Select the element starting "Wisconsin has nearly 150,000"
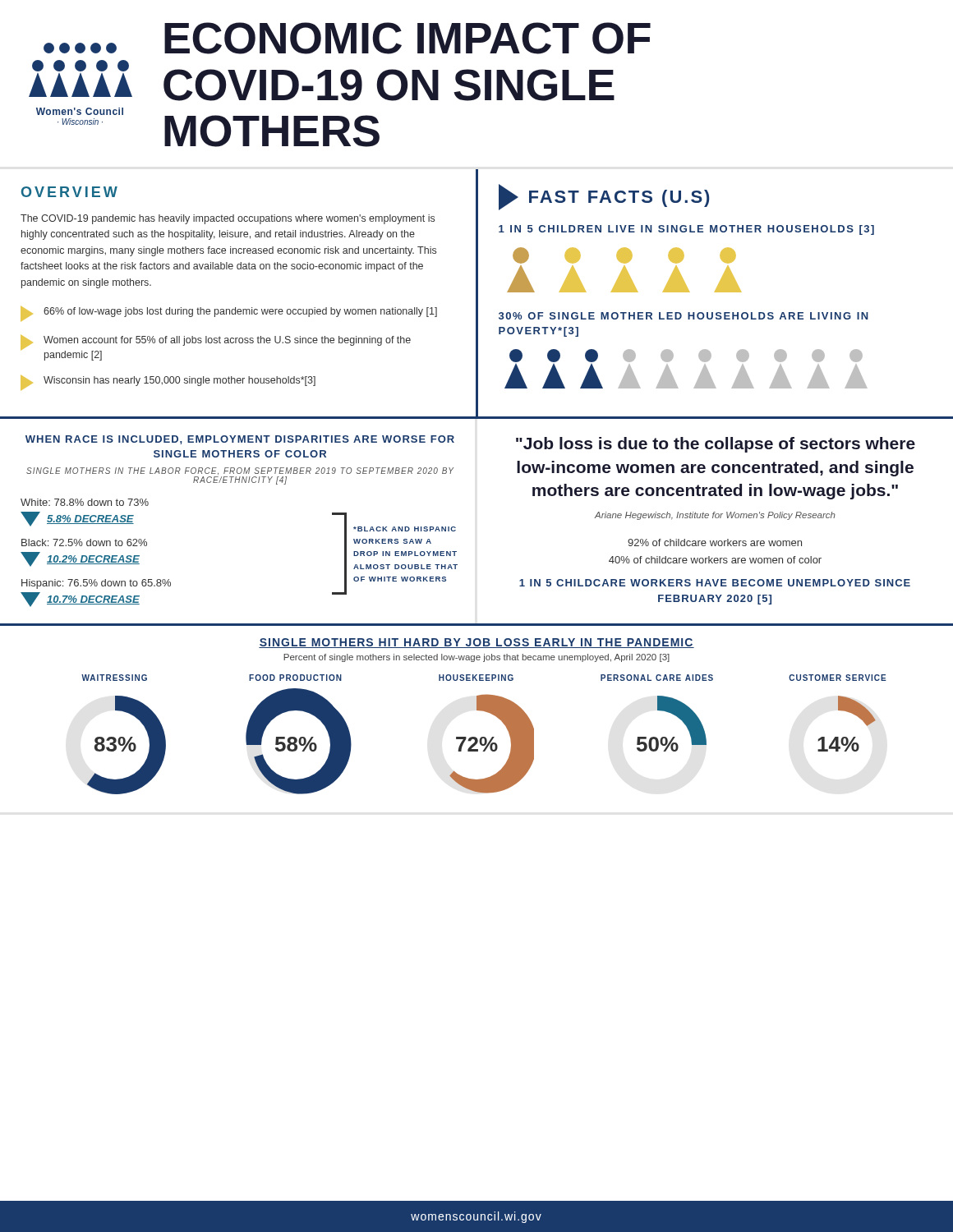 (168, 382)
